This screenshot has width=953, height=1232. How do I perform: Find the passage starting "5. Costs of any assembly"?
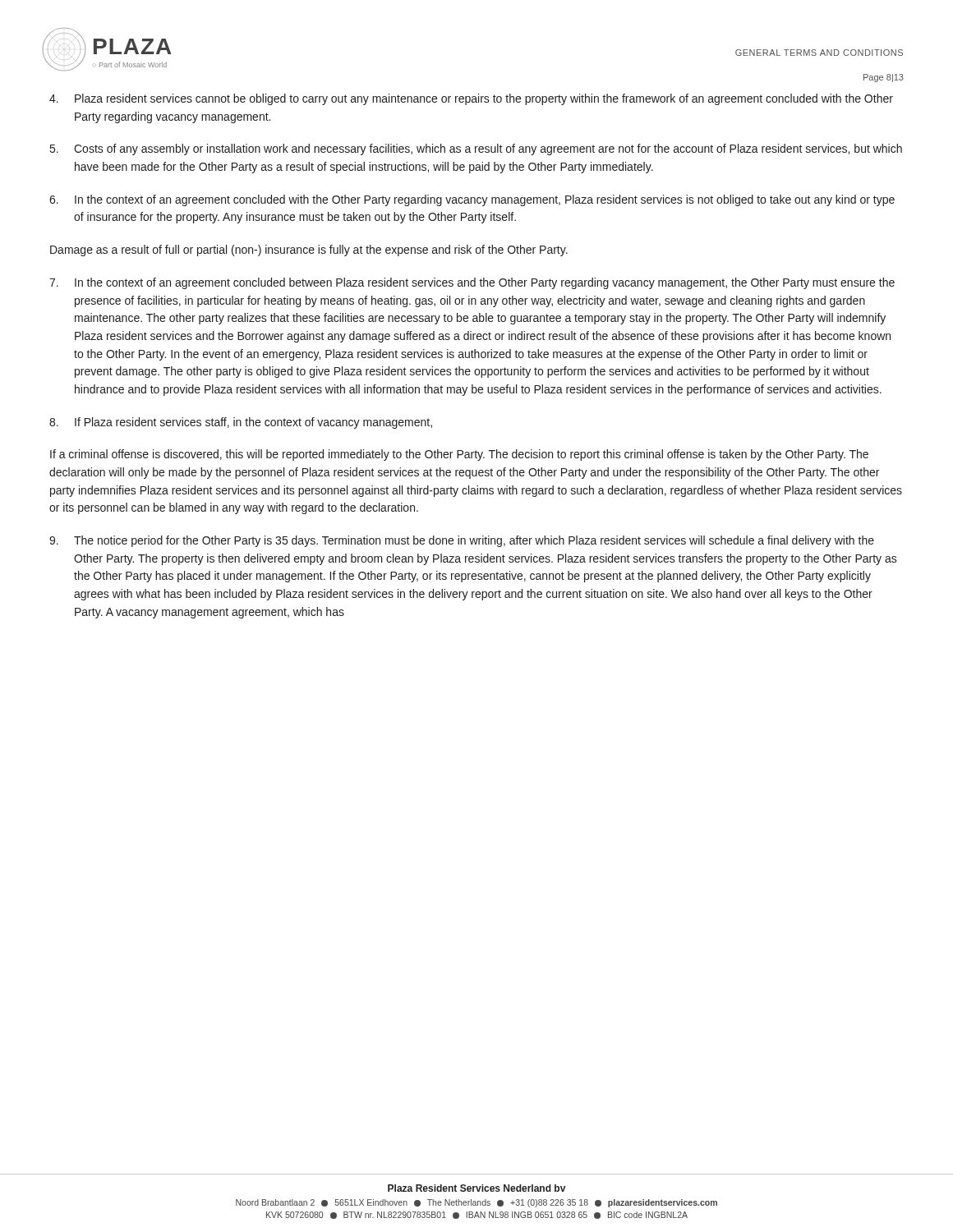coord(476,159)
